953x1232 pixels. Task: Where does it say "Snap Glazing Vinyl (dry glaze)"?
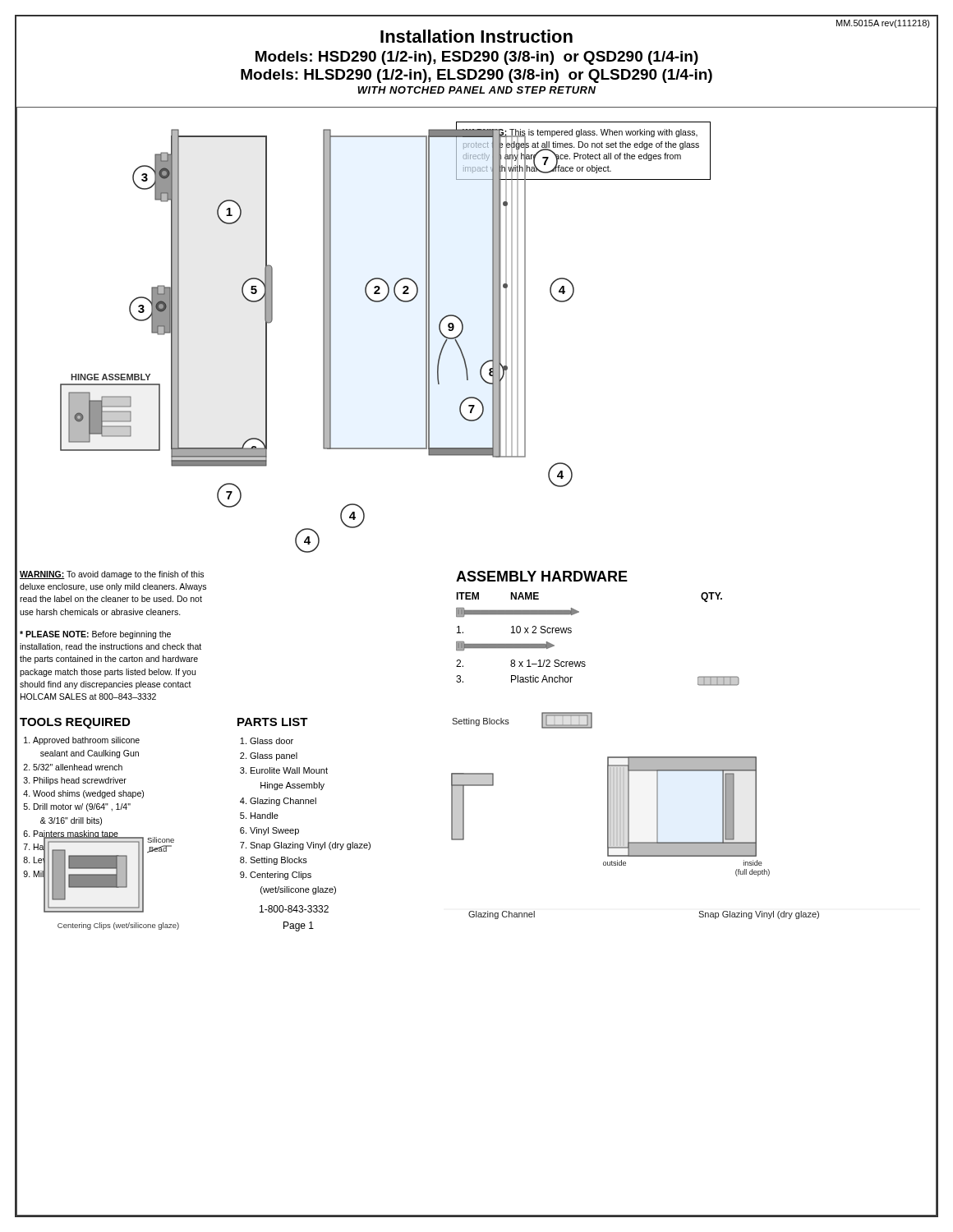pyautogui.click(x=310, y=845)
